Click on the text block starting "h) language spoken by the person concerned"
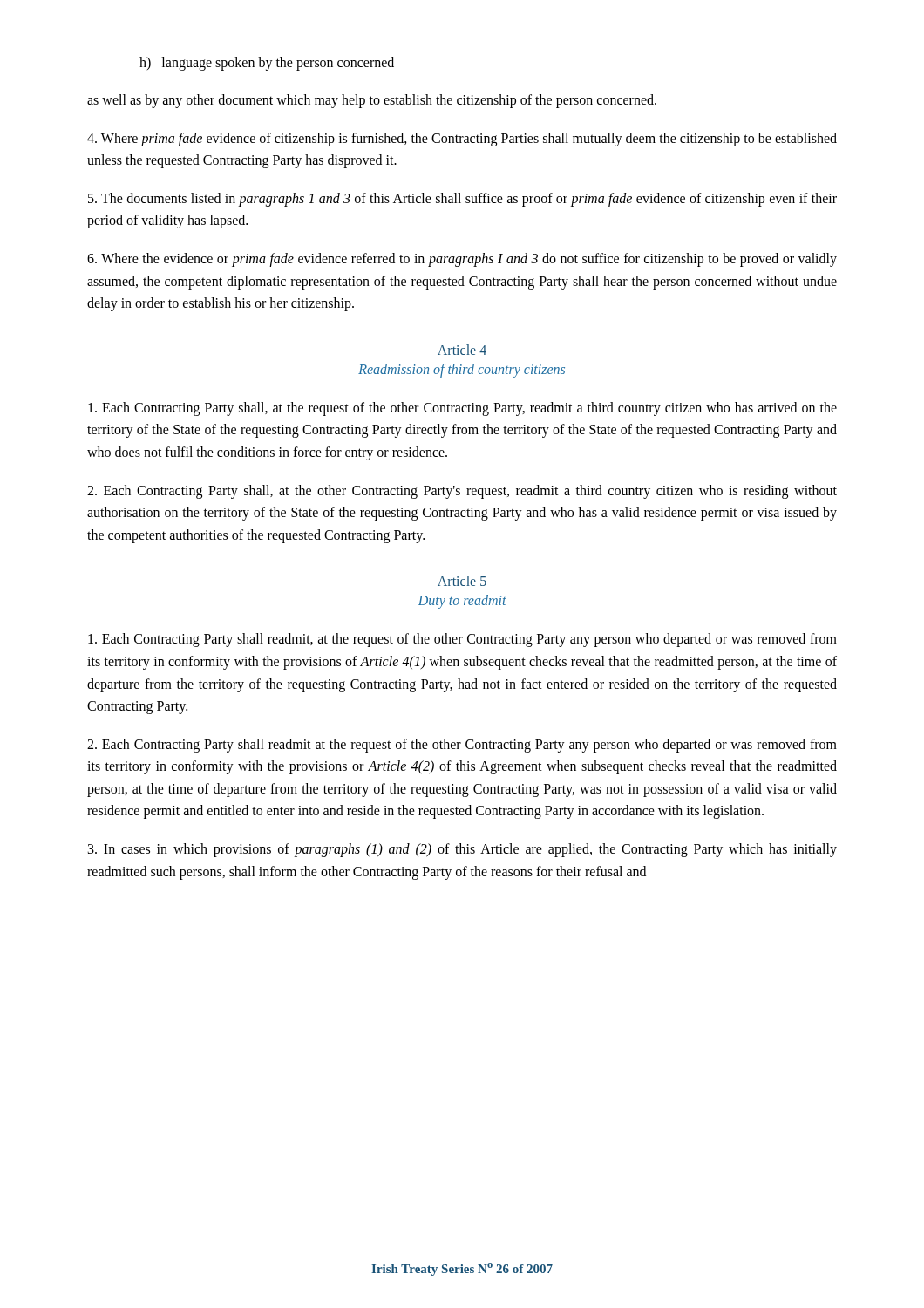The height and width of the screenshot is (1308, 924). [x=267, y=62]
